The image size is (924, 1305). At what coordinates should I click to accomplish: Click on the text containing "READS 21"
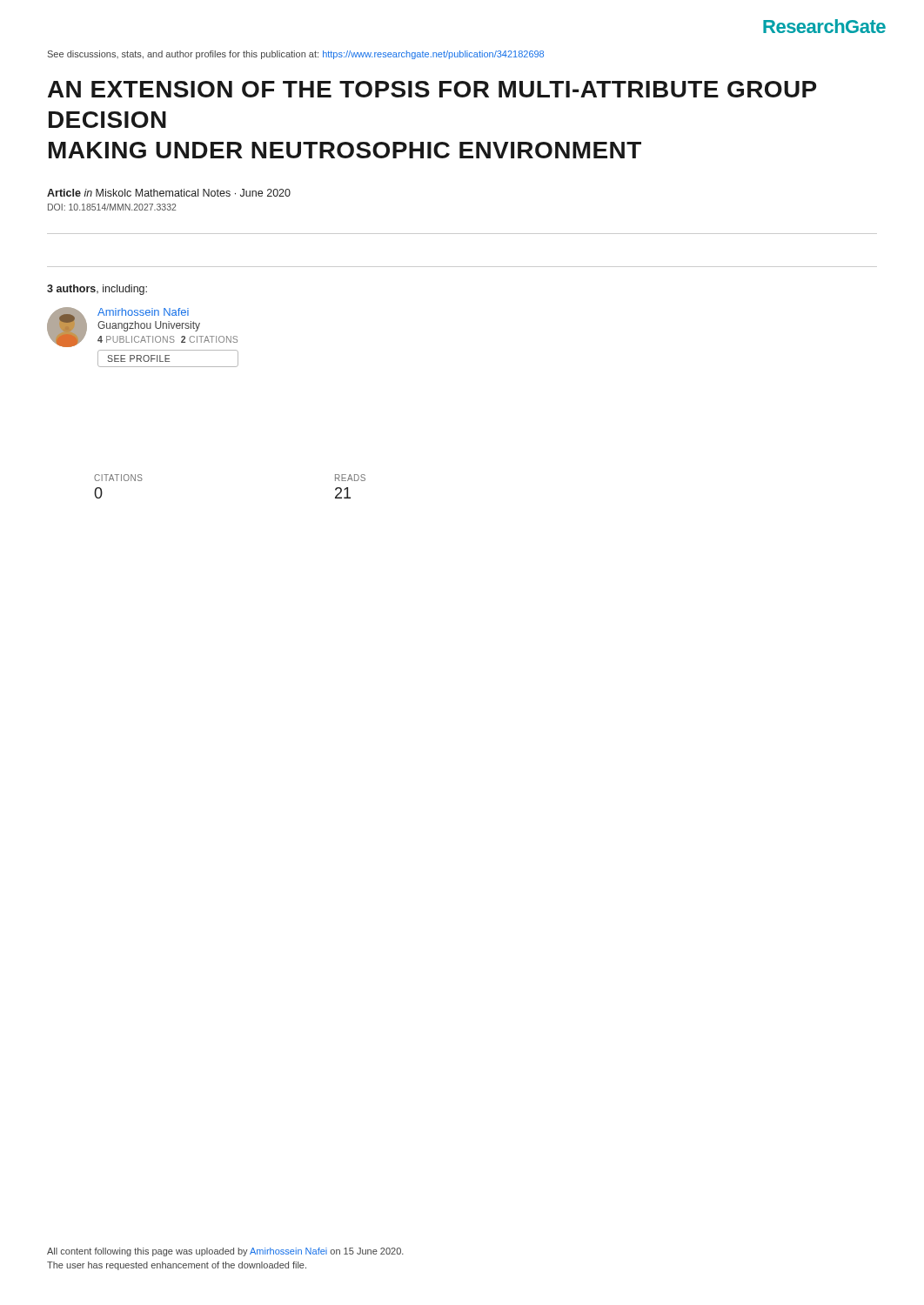[350, 478]
